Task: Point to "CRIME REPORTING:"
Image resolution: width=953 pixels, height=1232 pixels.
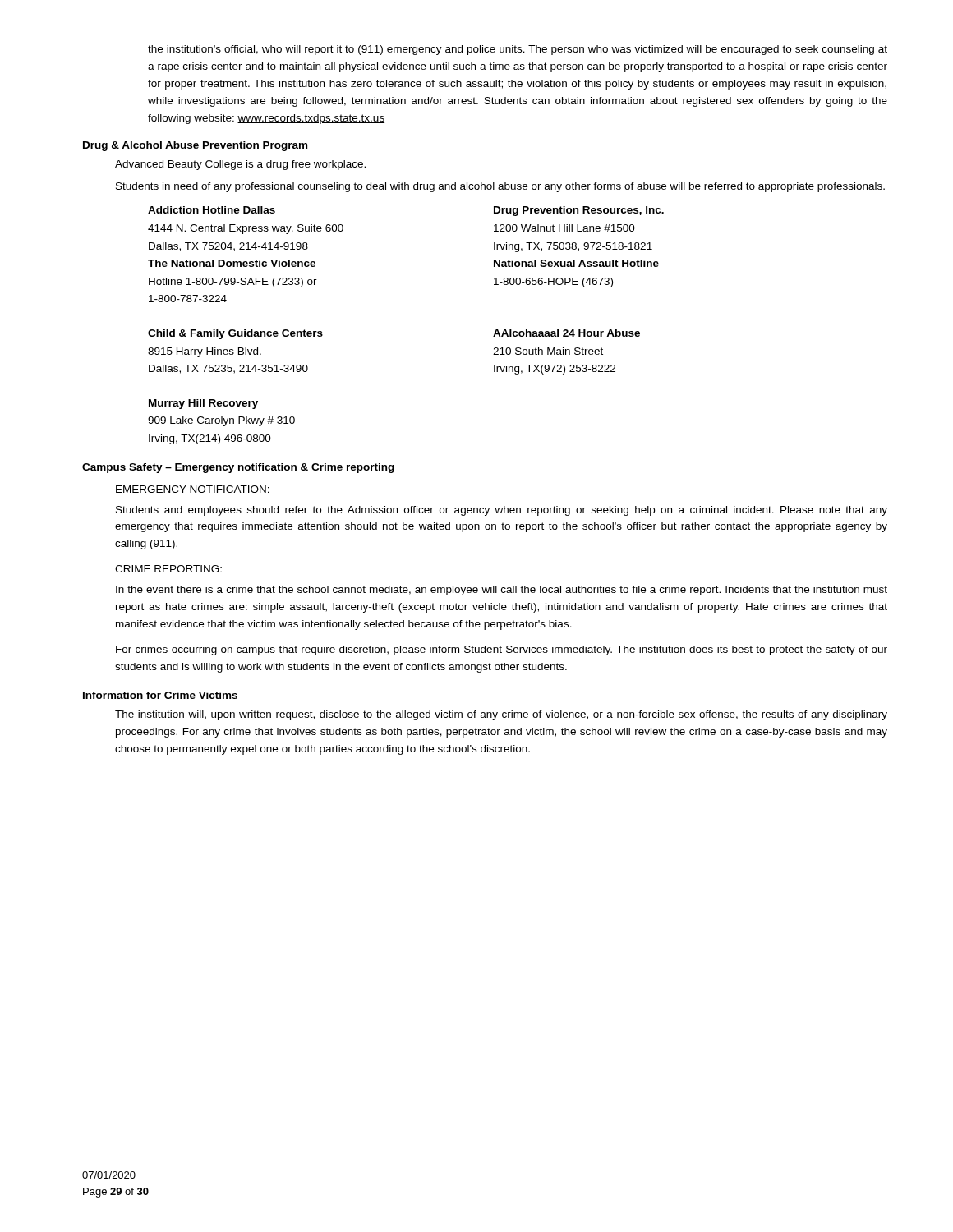Action: coord(169,569)
